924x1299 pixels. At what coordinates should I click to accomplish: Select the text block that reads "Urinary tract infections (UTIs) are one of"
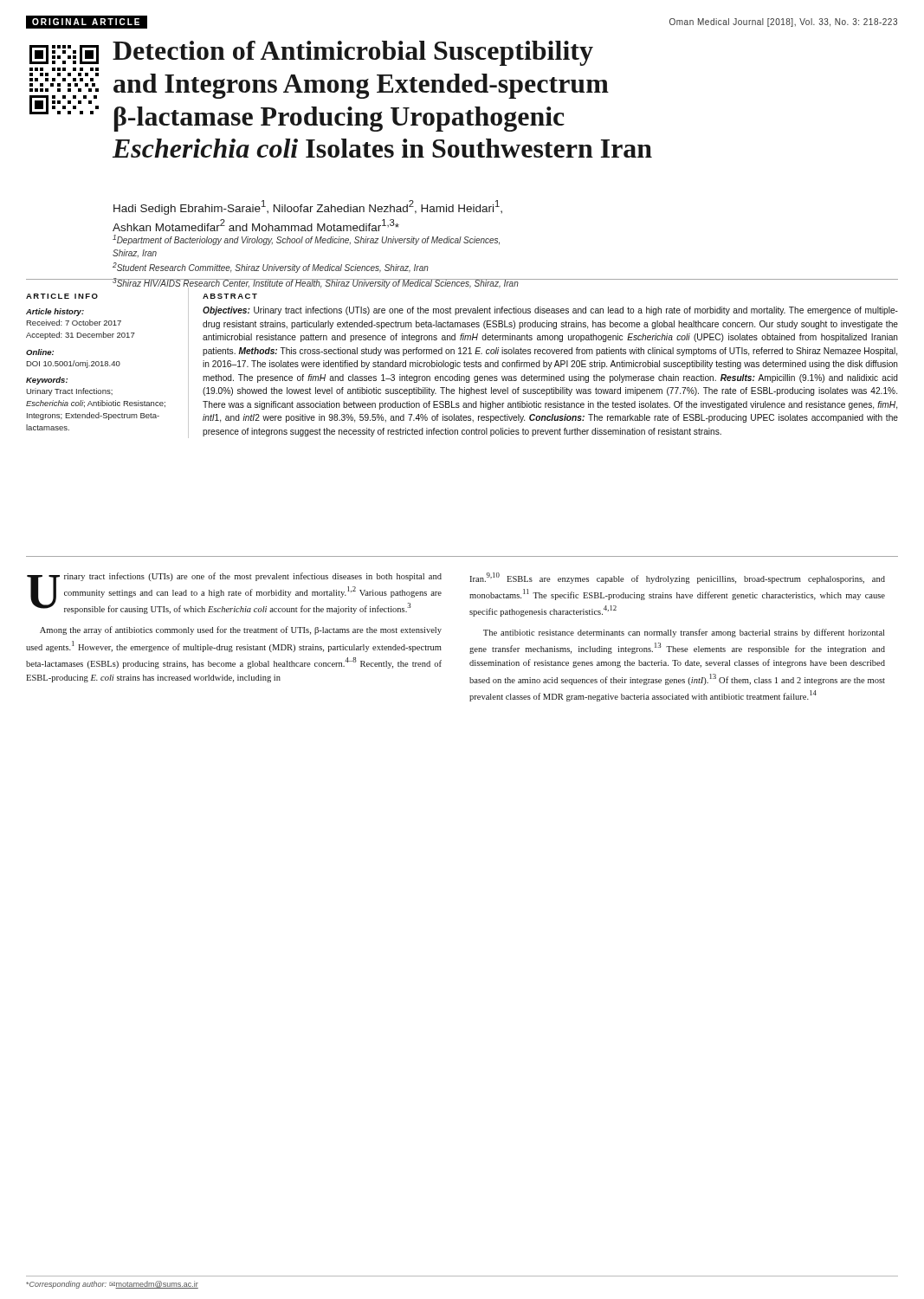tap(234, 628)
